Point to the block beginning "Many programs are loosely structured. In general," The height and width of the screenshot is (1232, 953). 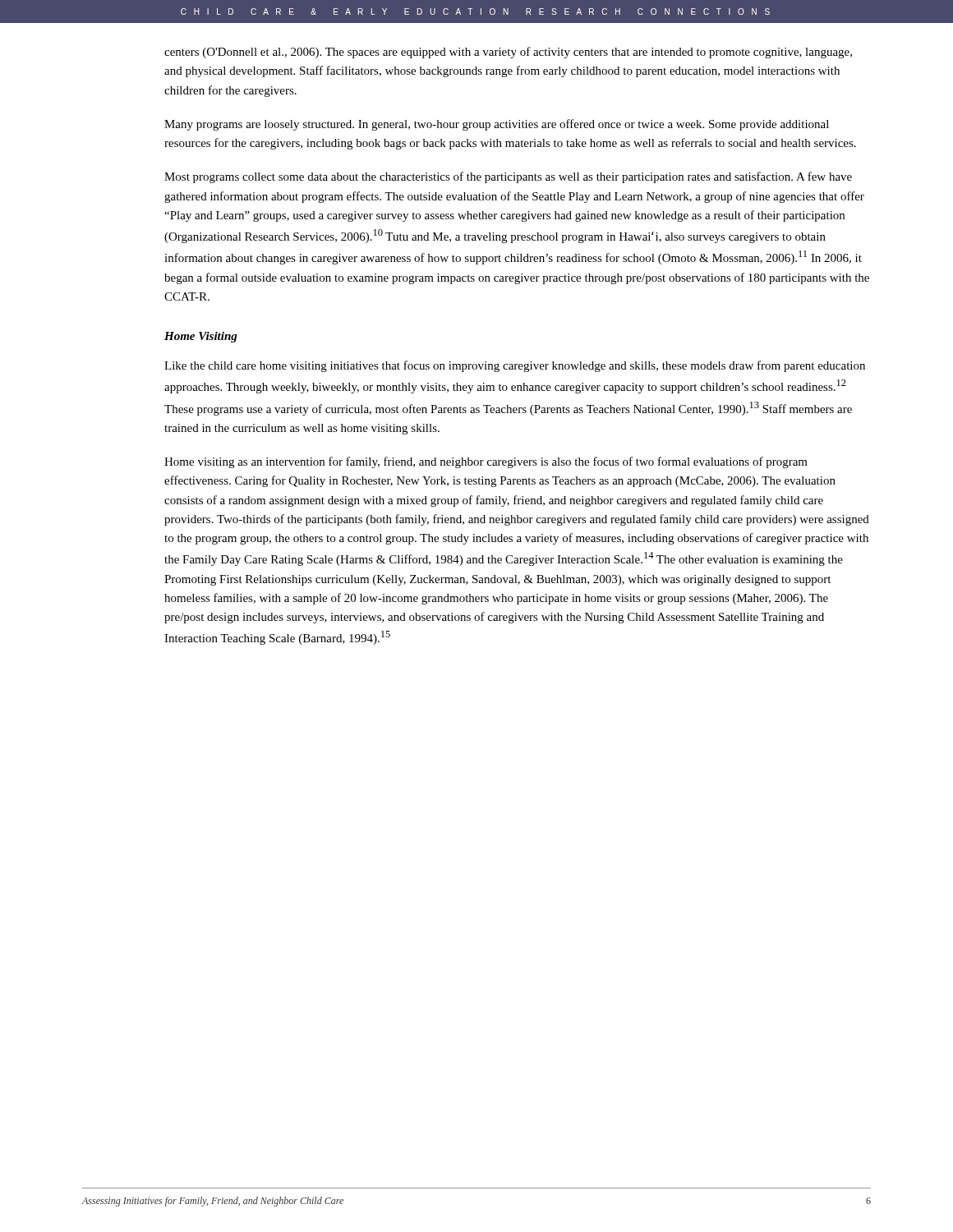pos(510,133)
